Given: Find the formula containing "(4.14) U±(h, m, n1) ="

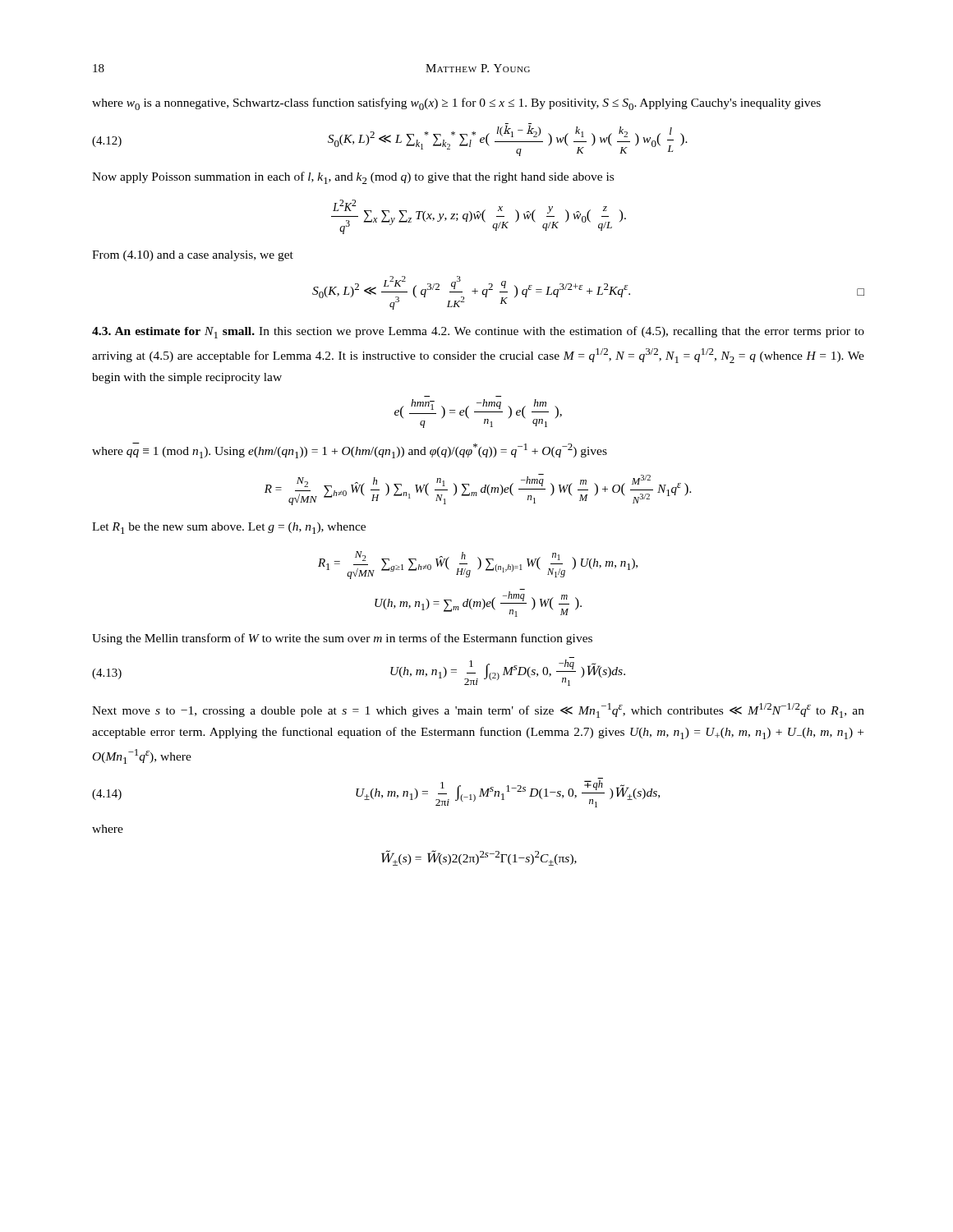Looking at the screenshot, I should pos(478,794).
